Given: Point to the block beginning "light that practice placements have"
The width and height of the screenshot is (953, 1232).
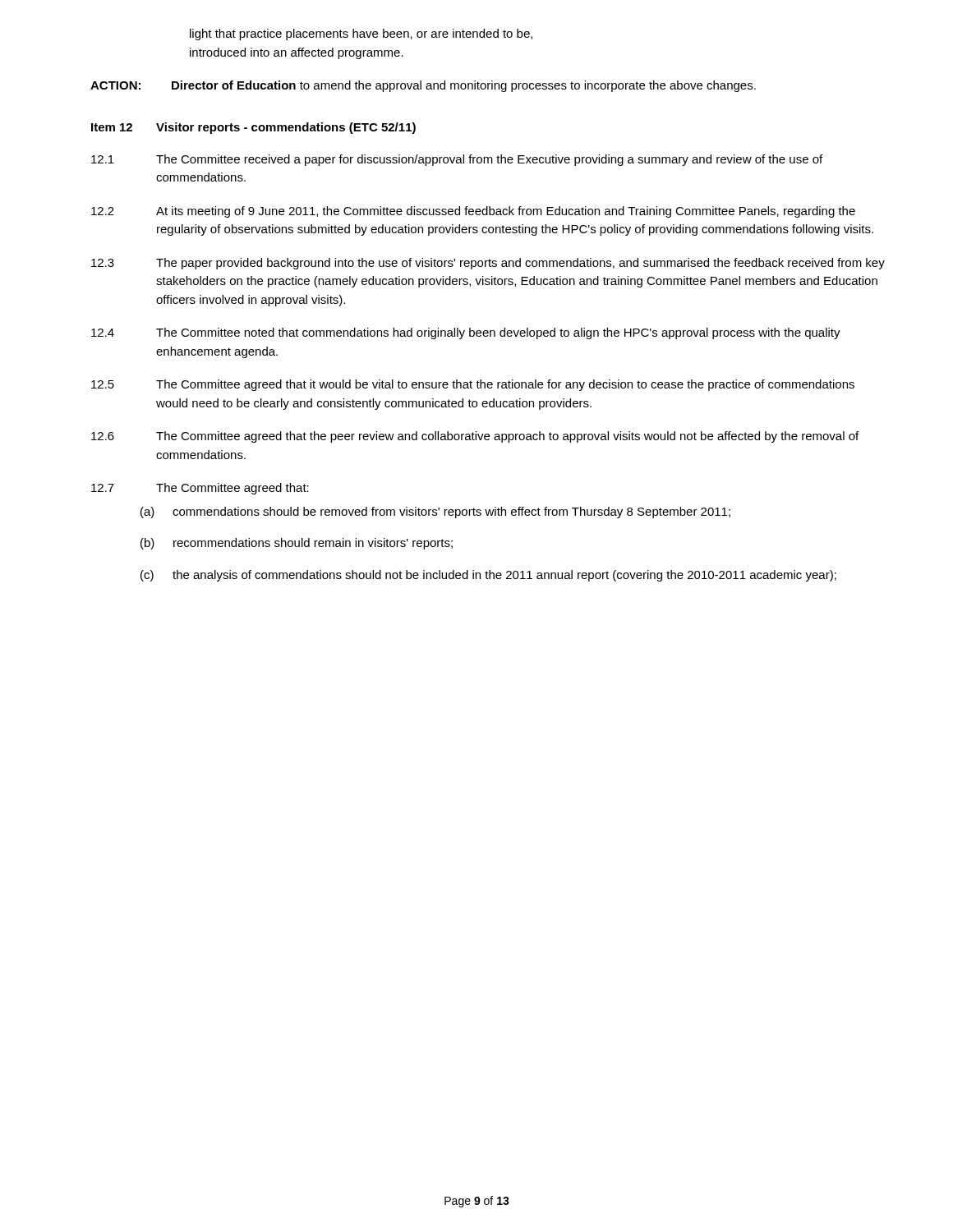Looking at the screenshot, I should (x=361, y=43).
